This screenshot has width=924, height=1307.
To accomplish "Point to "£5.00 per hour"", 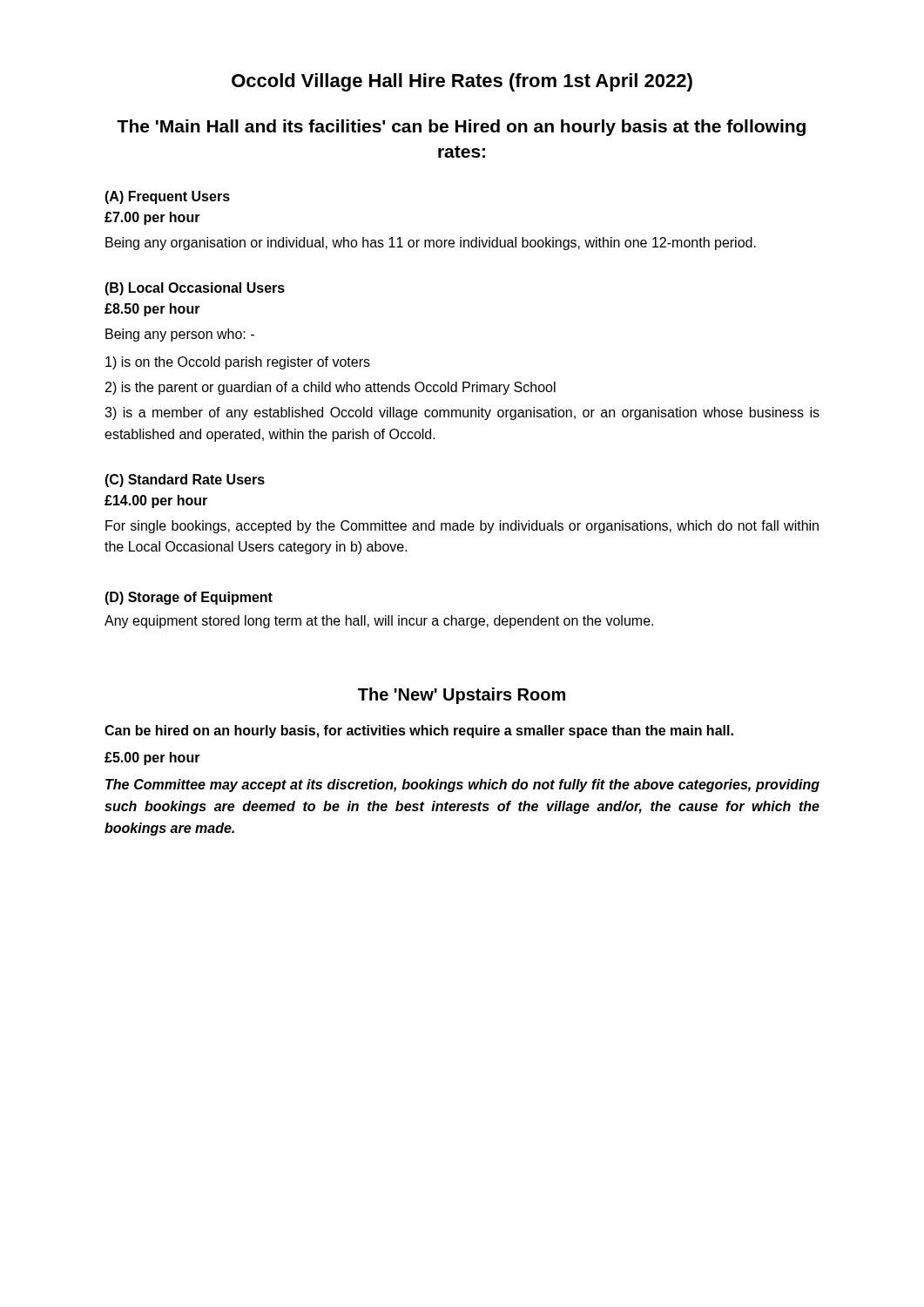I will (x=152, y=758).
